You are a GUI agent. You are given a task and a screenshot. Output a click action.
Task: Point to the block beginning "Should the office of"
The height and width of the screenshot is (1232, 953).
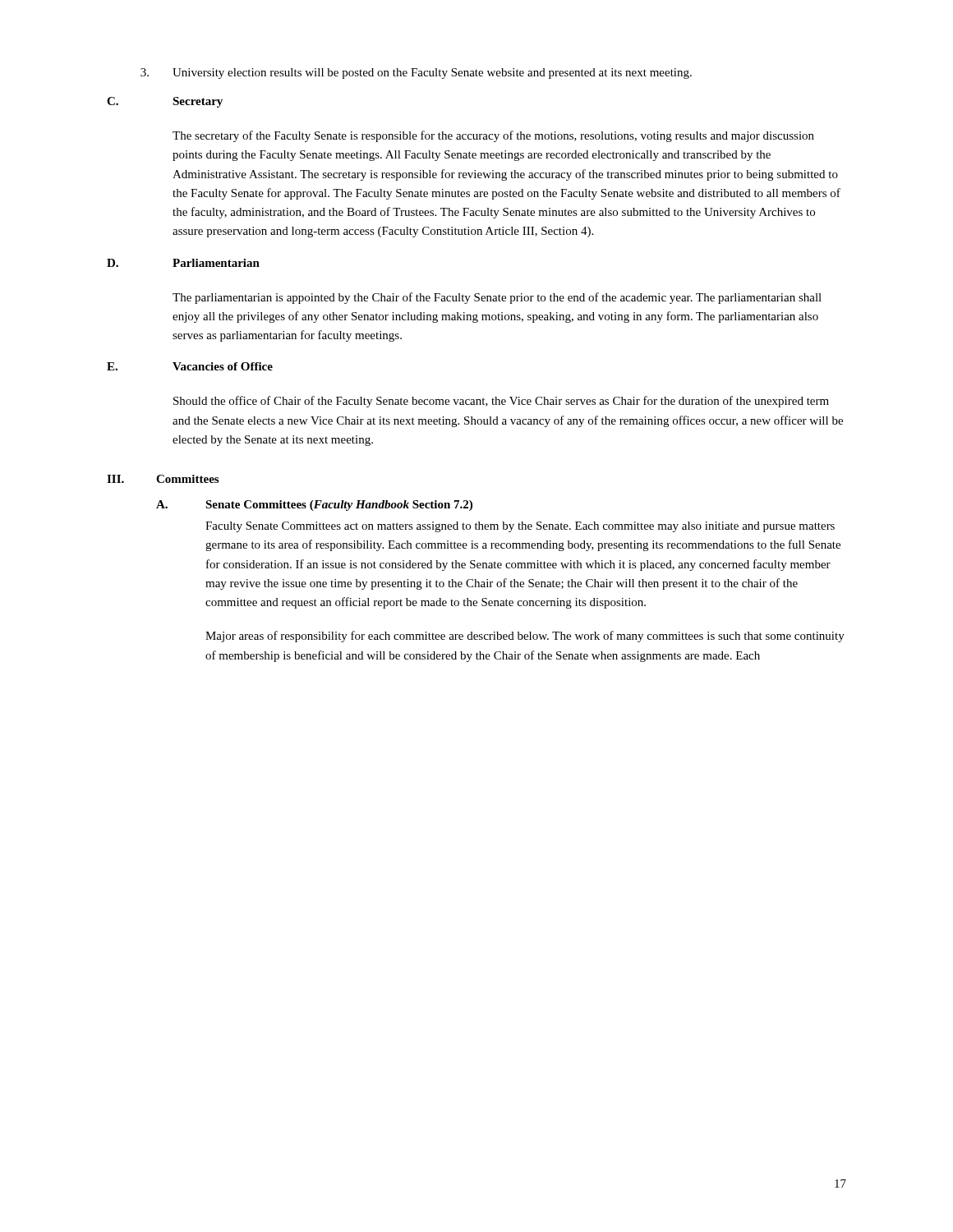click(x=508, y=420)
